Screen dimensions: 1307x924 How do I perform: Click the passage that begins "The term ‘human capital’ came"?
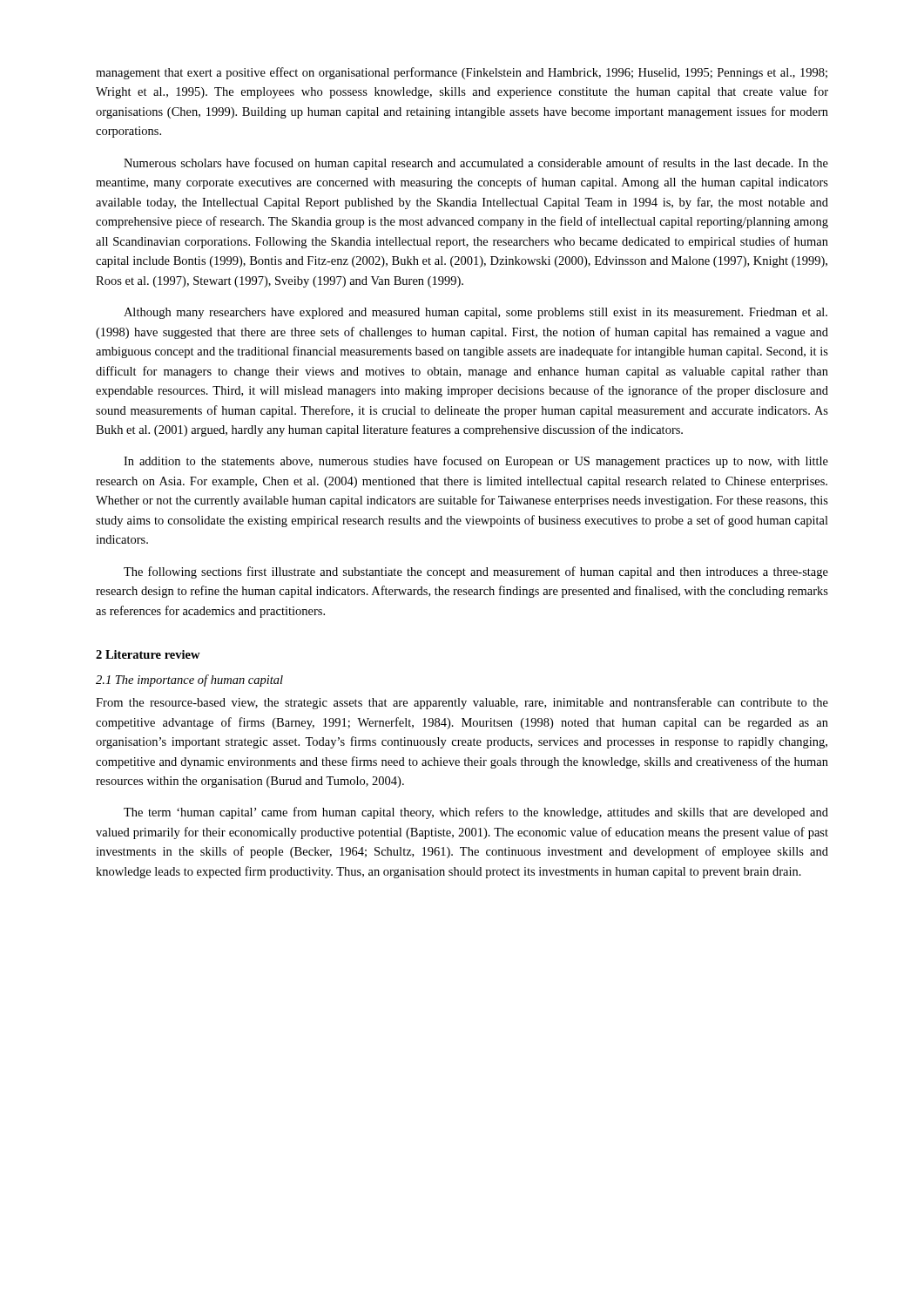(462, 842)
